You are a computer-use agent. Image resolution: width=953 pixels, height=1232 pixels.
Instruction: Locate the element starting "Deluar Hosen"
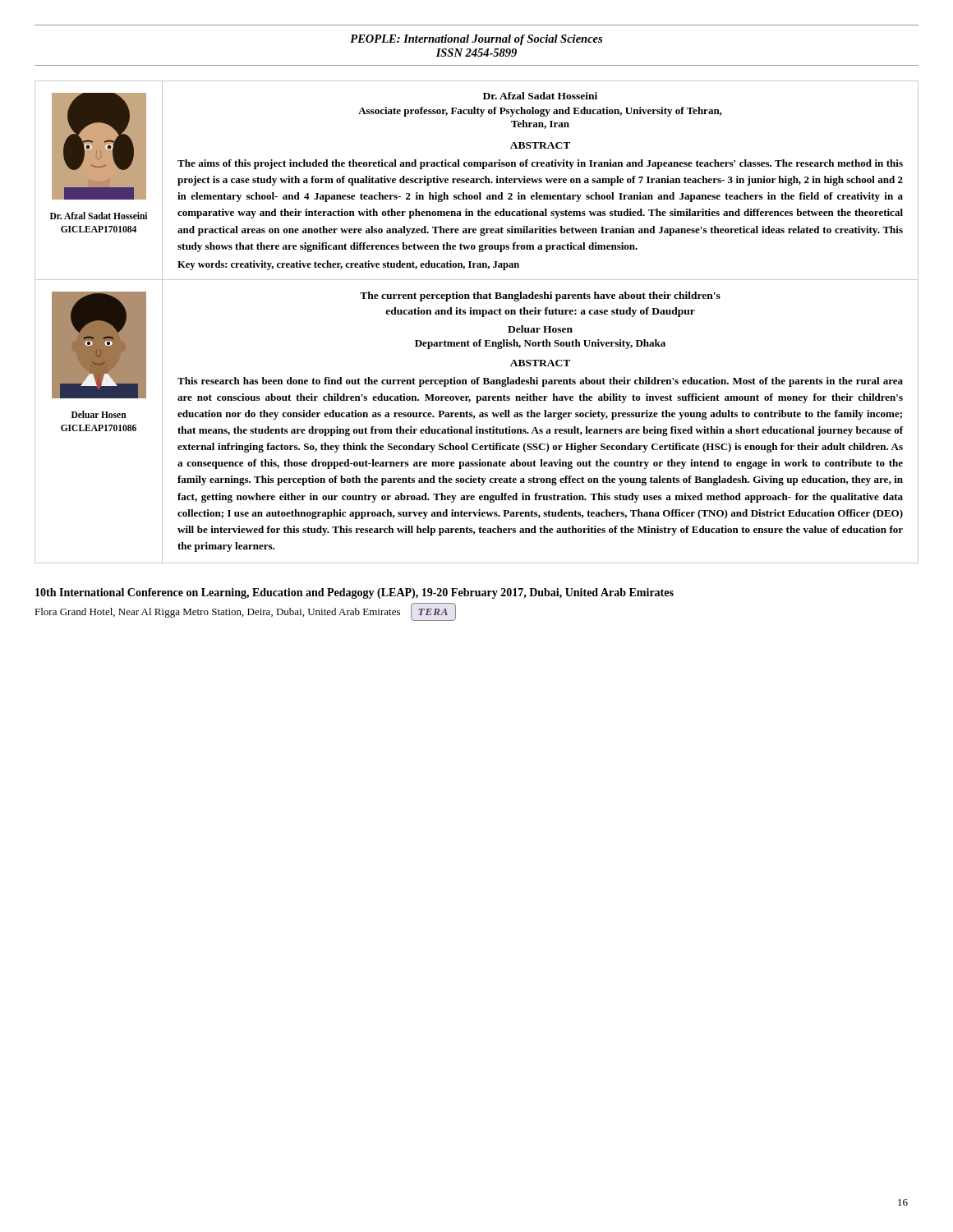tap(540, 329)
